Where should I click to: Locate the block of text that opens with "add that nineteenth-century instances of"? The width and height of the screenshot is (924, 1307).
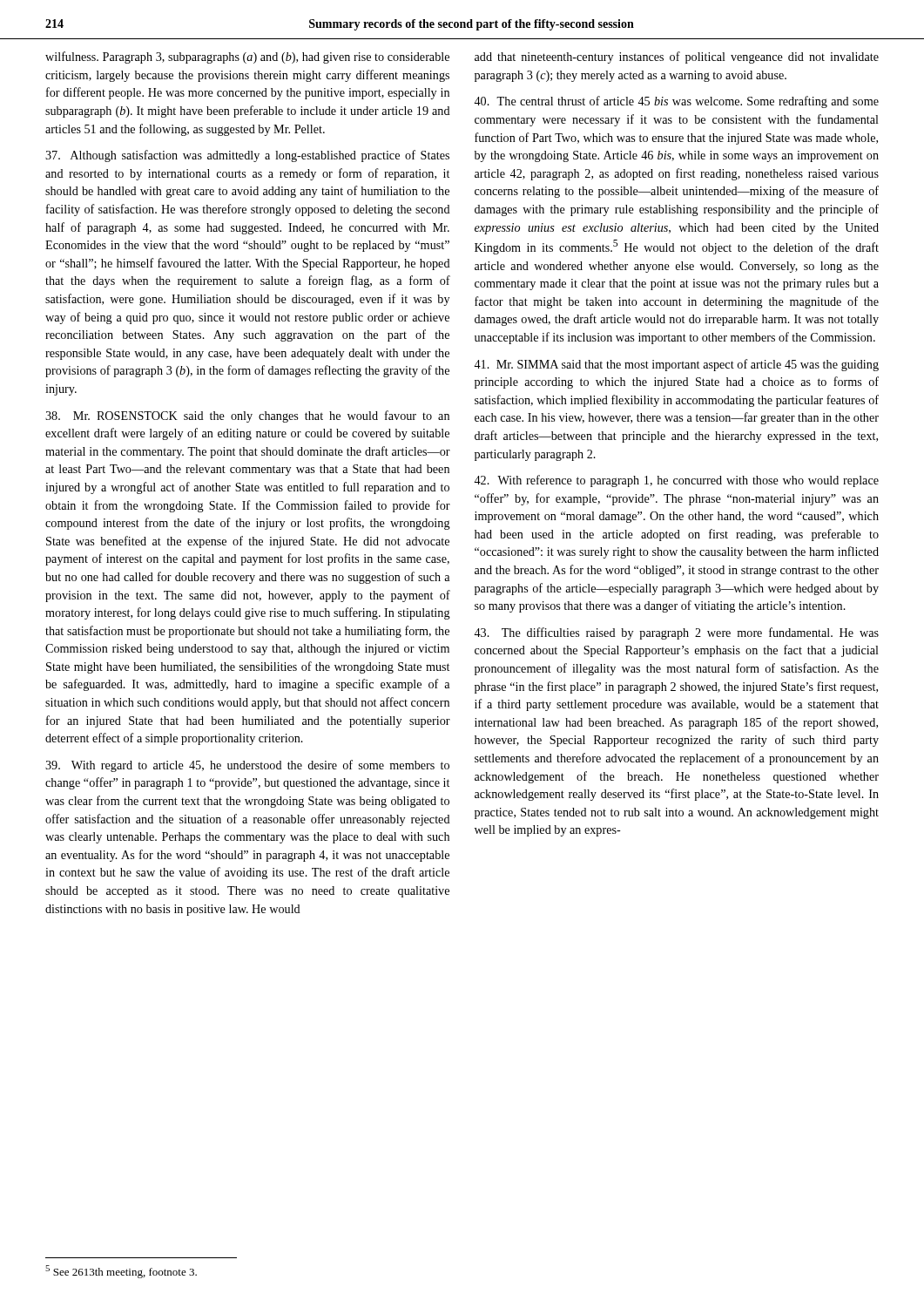click(x=676, y=66)
